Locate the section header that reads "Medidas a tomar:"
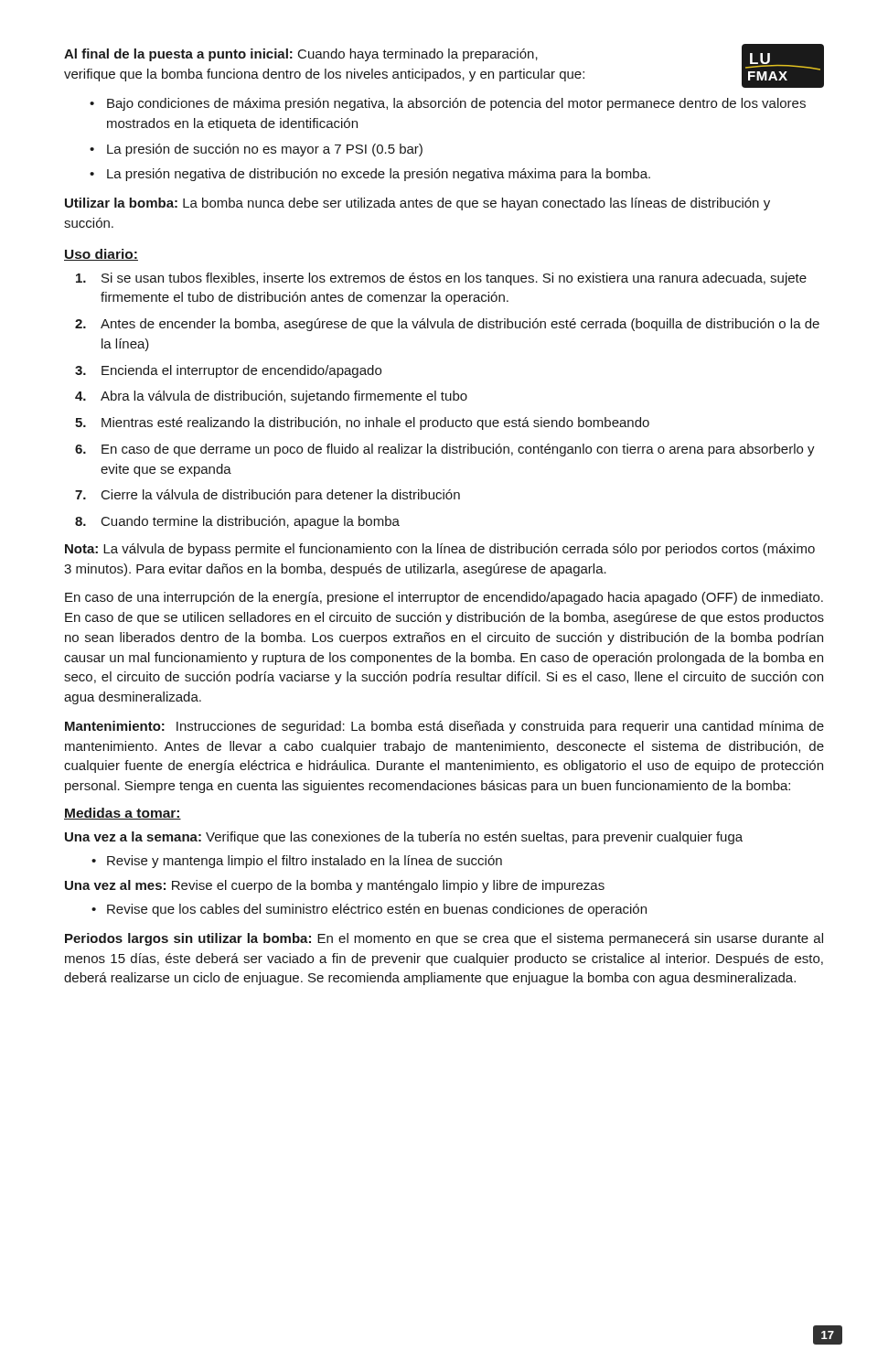 (x=122, y=812)
